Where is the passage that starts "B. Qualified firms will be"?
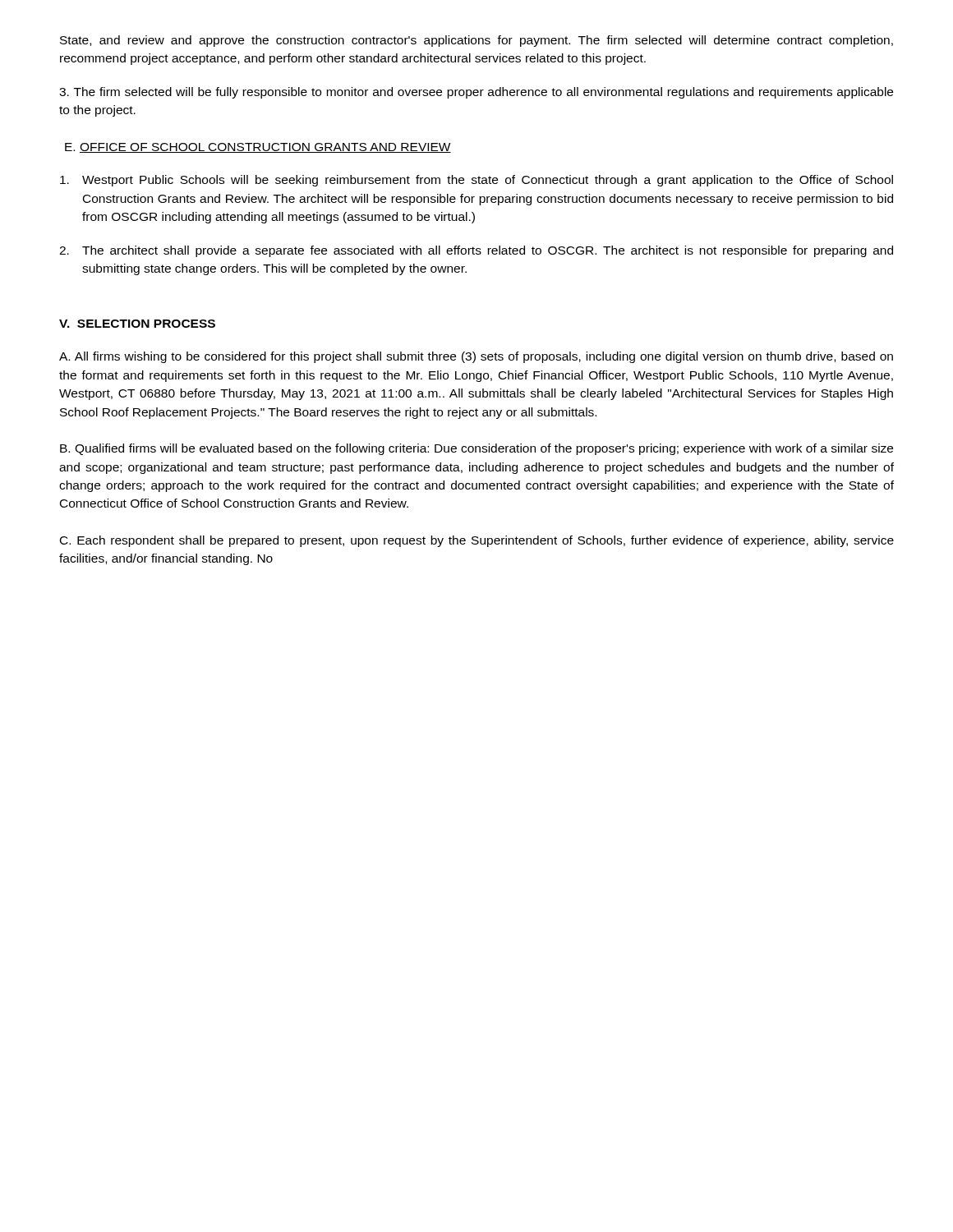953x1232 pixels. click(x=476, y=476)
